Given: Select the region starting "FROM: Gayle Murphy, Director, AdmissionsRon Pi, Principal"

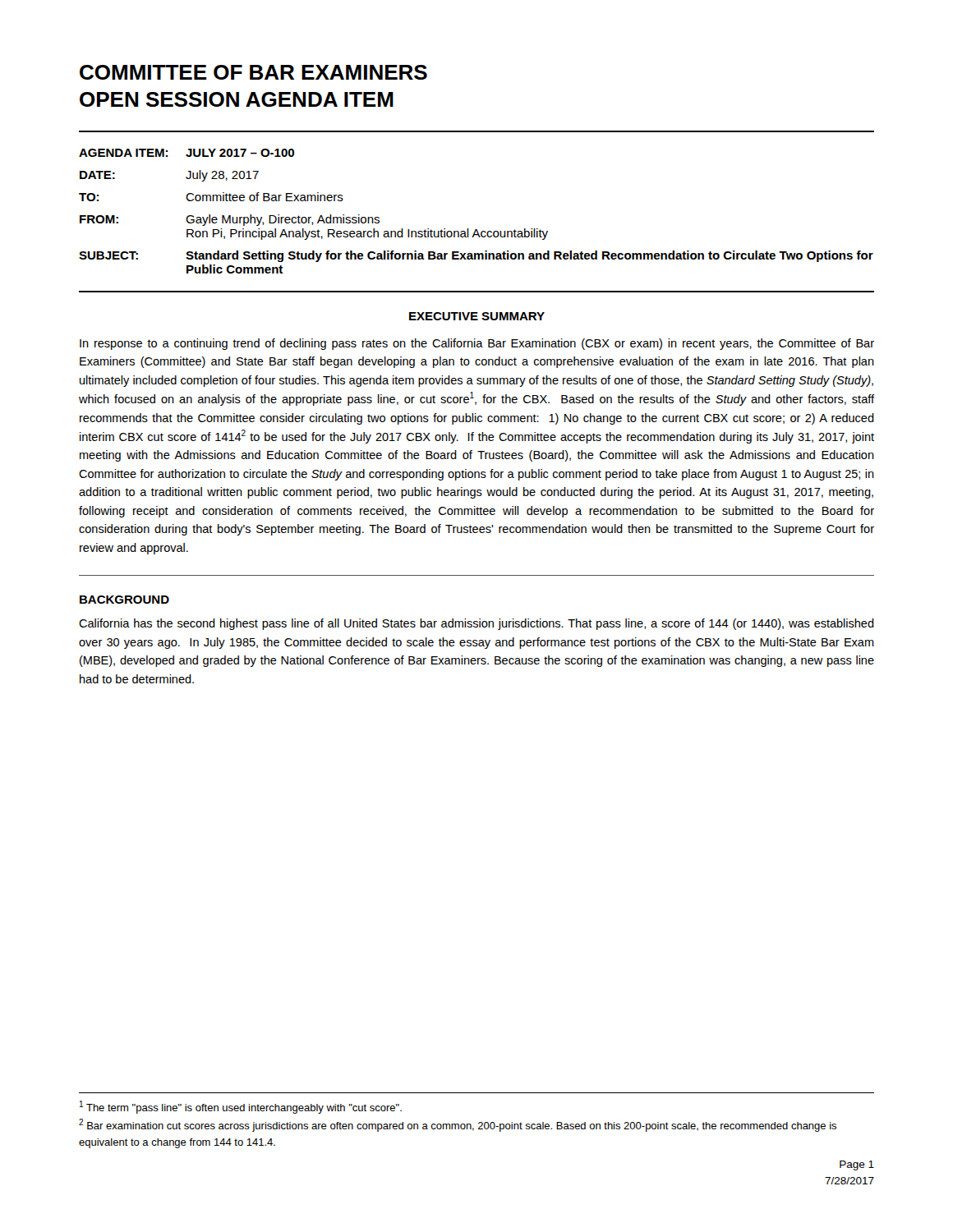Looking at the screenshot, I should [476, 226].
